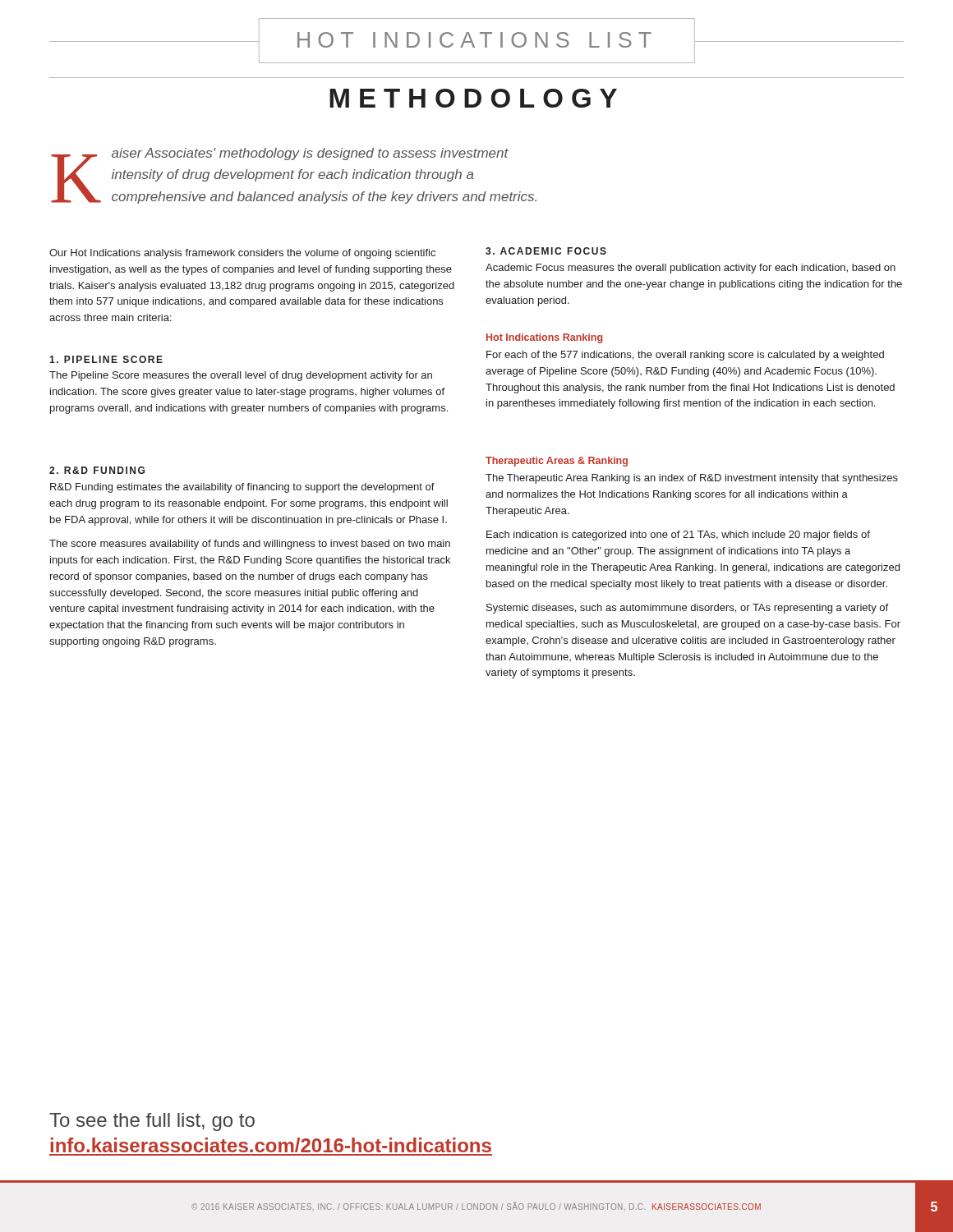Locate the section header that reads "2. R&D FUNDING"
Viewport: 953px width, 1232px height.
point(97,470)
